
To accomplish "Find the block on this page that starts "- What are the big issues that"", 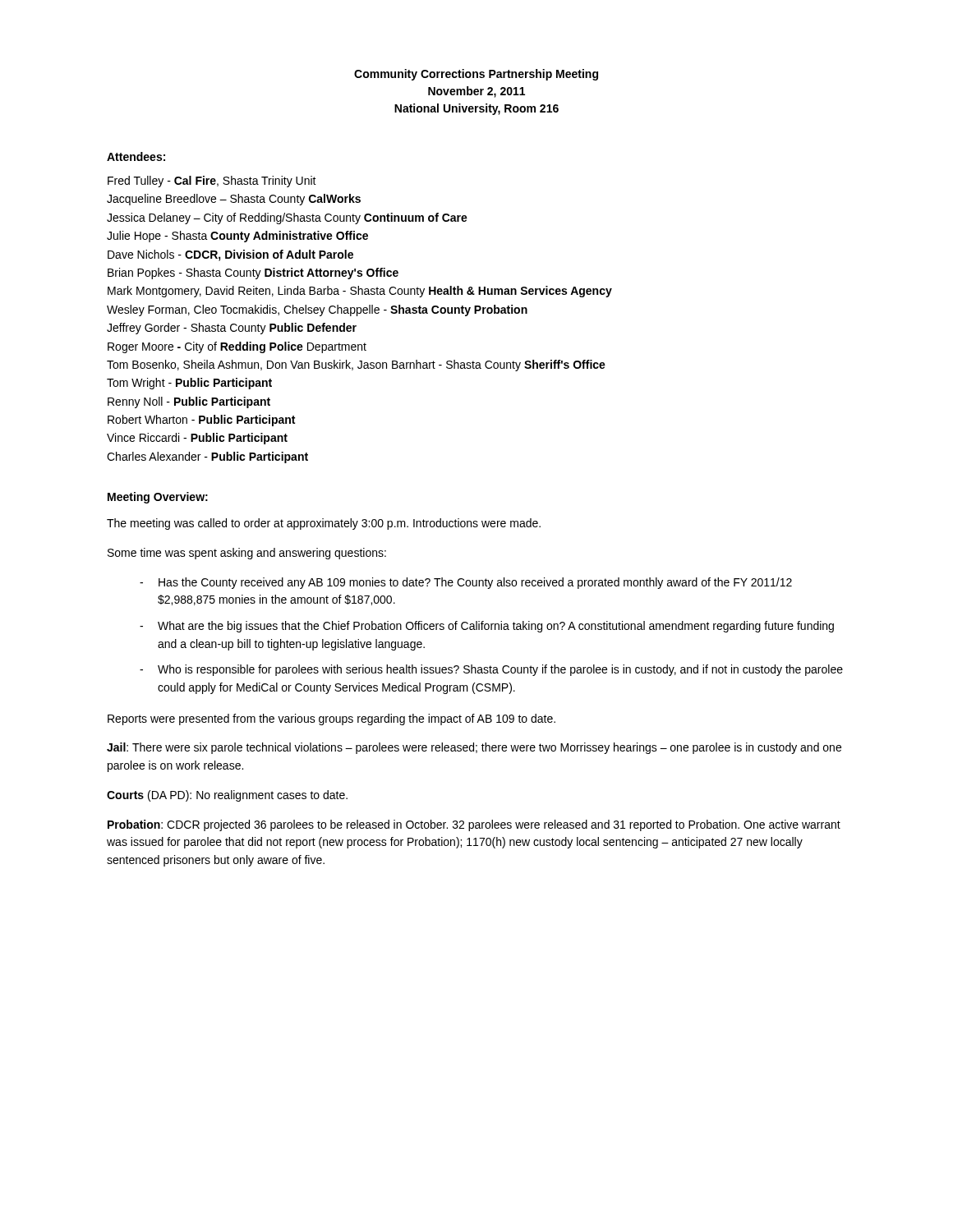I will point(493,635).
